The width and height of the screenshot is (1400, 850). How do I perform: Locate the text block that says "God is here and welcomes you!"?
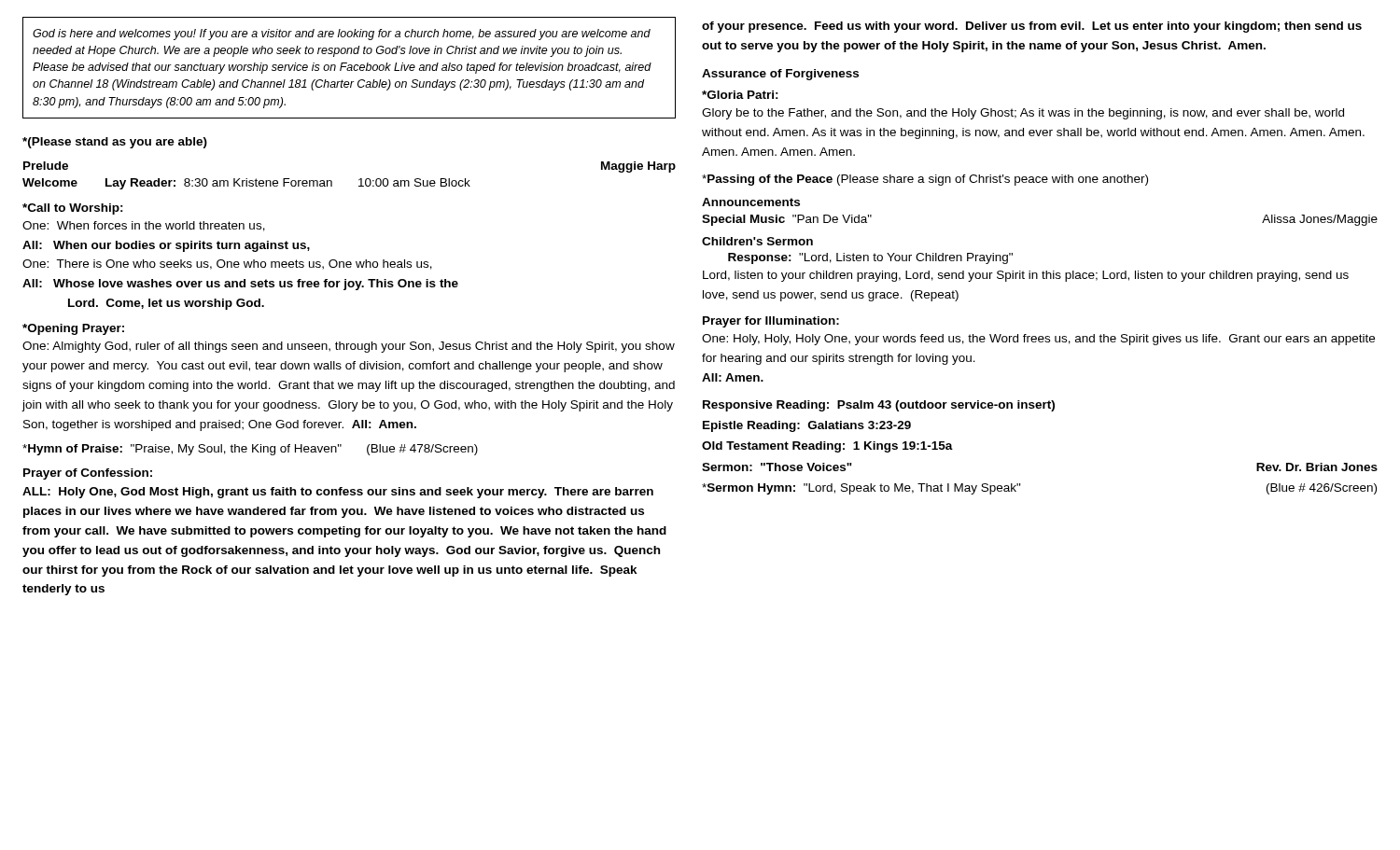342,67
